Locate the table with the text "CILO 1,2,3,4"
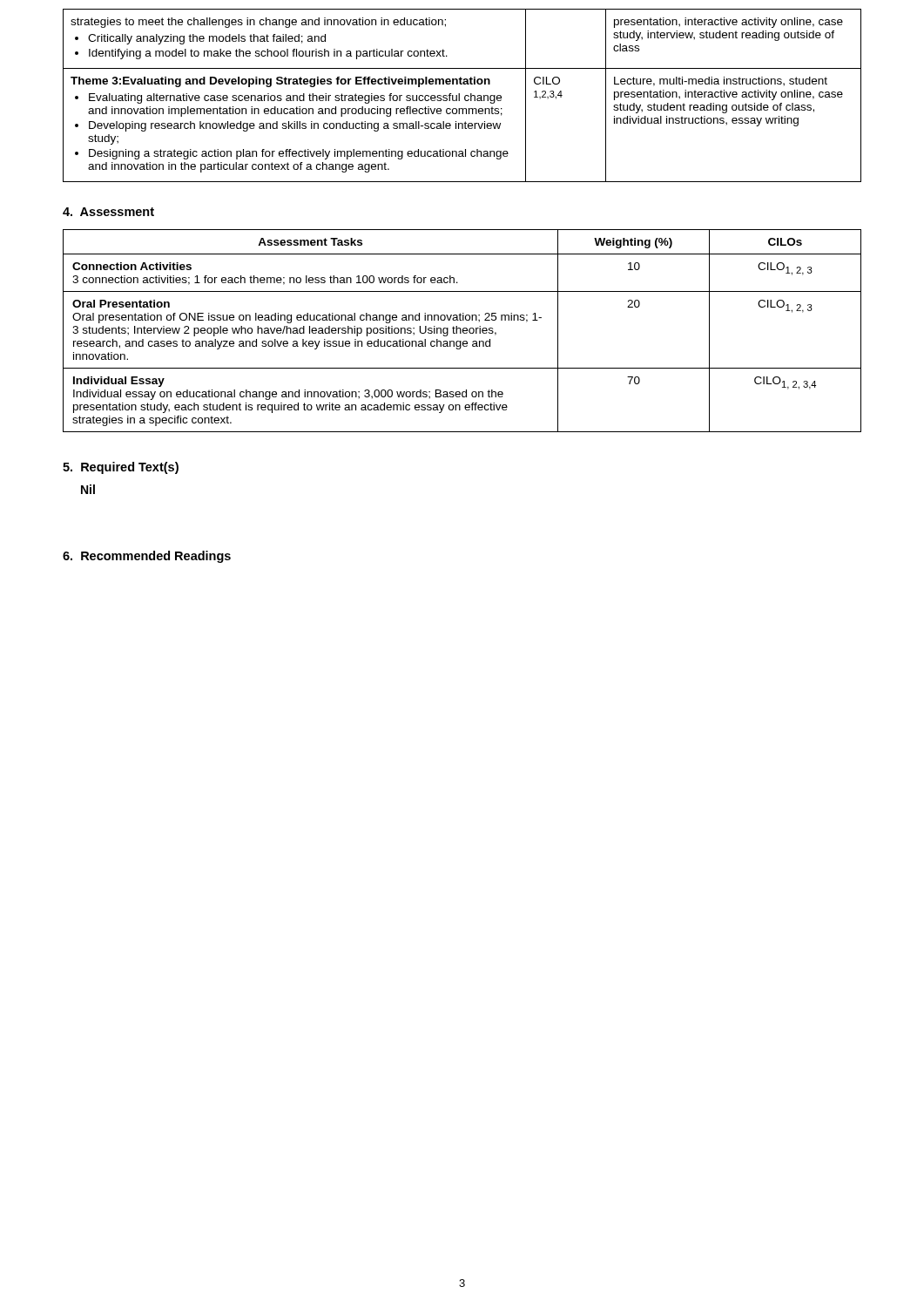 [462, 95]
